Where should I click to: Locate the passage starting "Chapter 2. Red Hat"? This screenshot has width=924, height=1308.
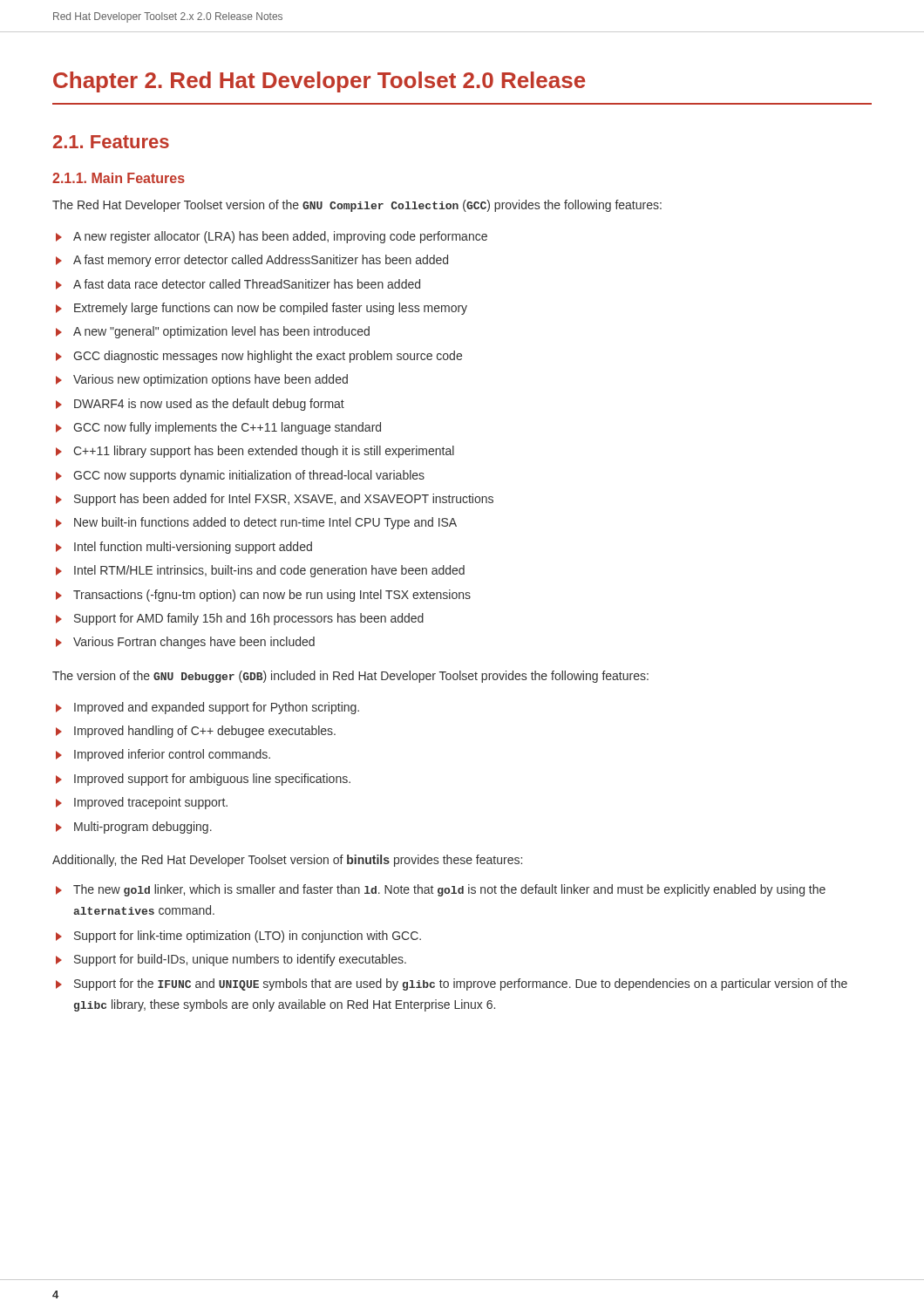click(462, 86)
